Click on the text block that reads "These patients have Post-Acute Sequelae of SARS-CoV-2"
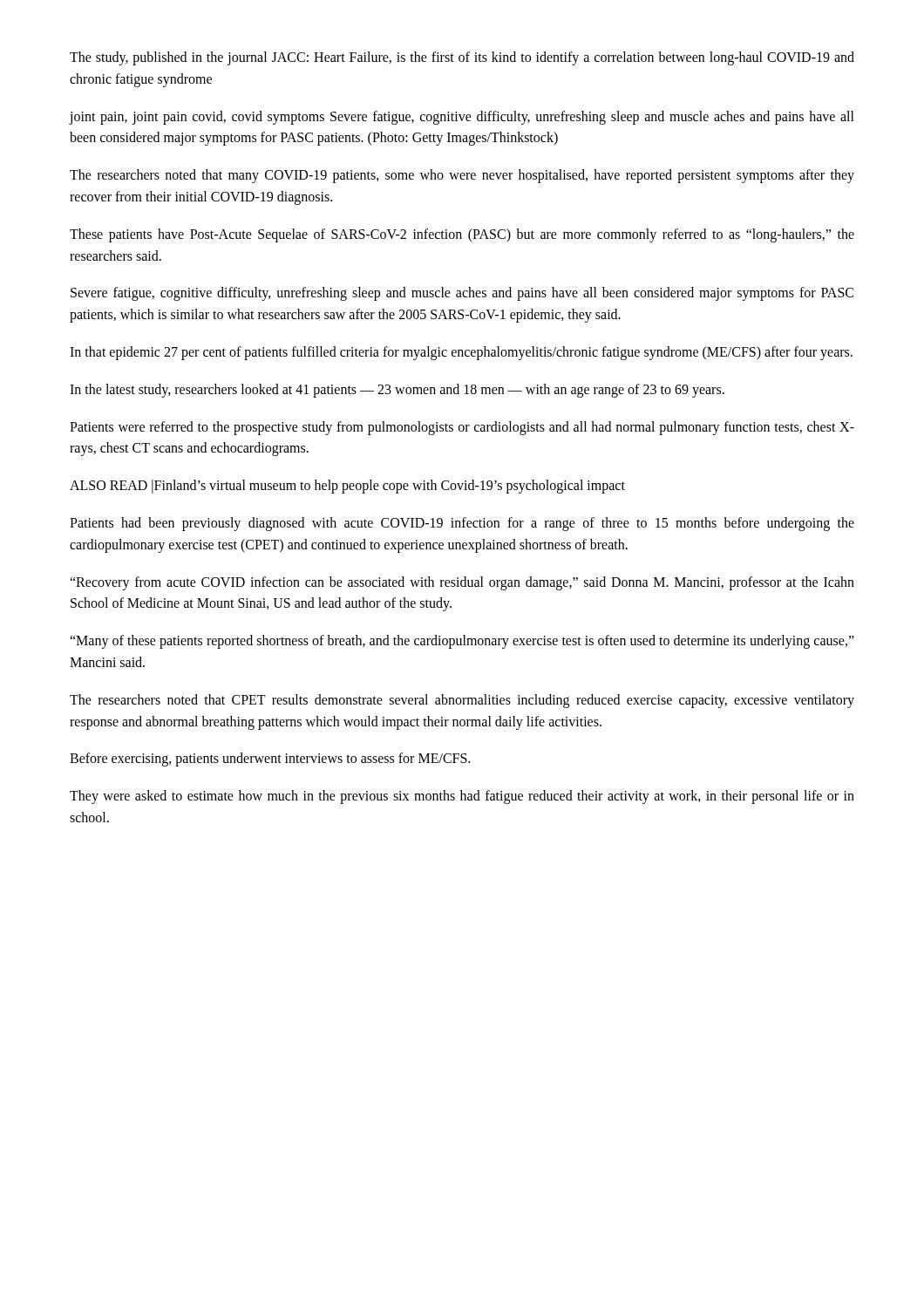 tap(462, 245)
